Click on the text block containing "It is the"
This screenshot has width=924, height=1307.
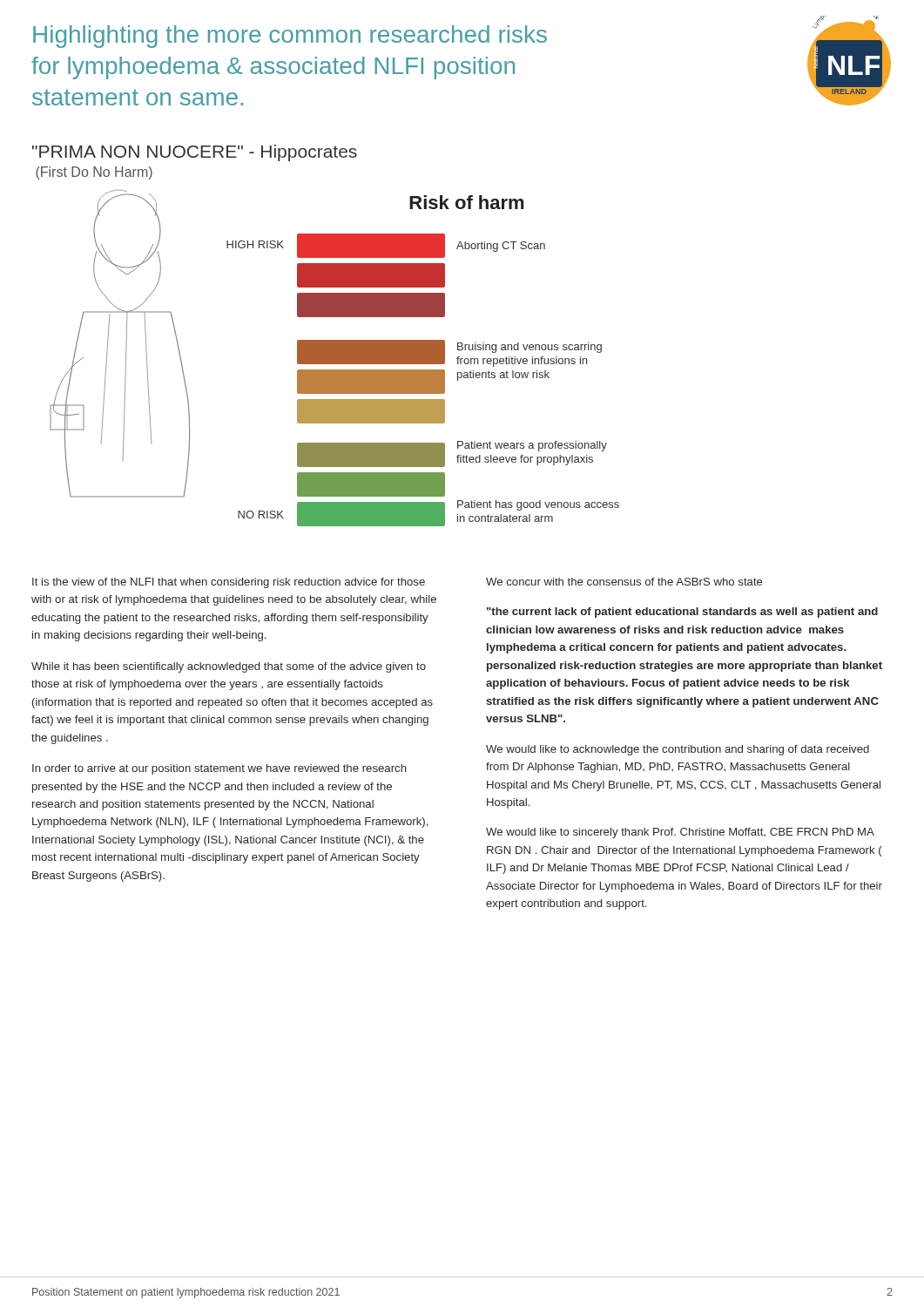click(x=235, y=729)
